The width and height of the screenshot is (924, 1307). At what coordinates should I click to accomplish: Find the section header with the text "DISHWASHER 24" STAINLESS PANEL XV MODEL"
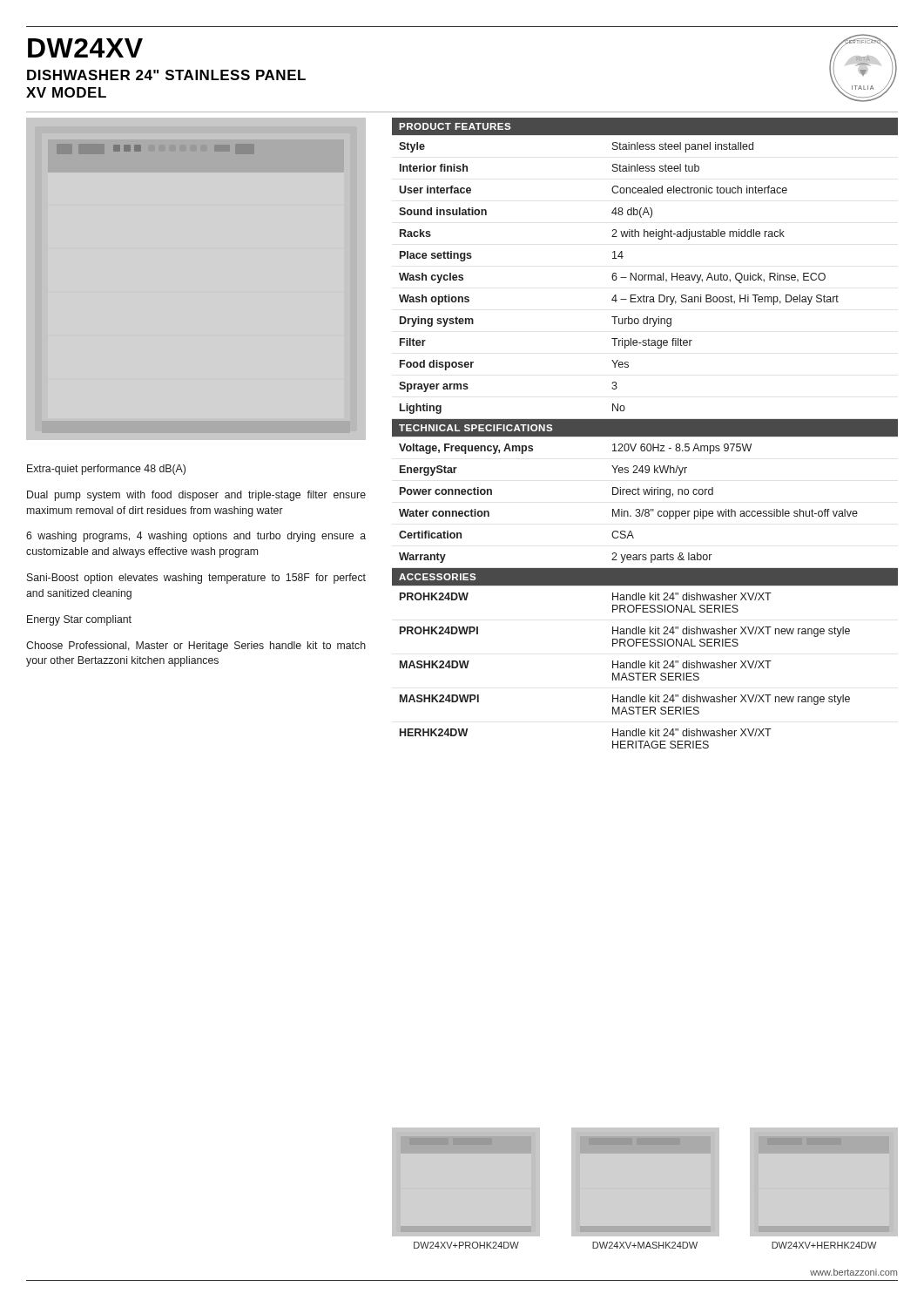[166, 84]
